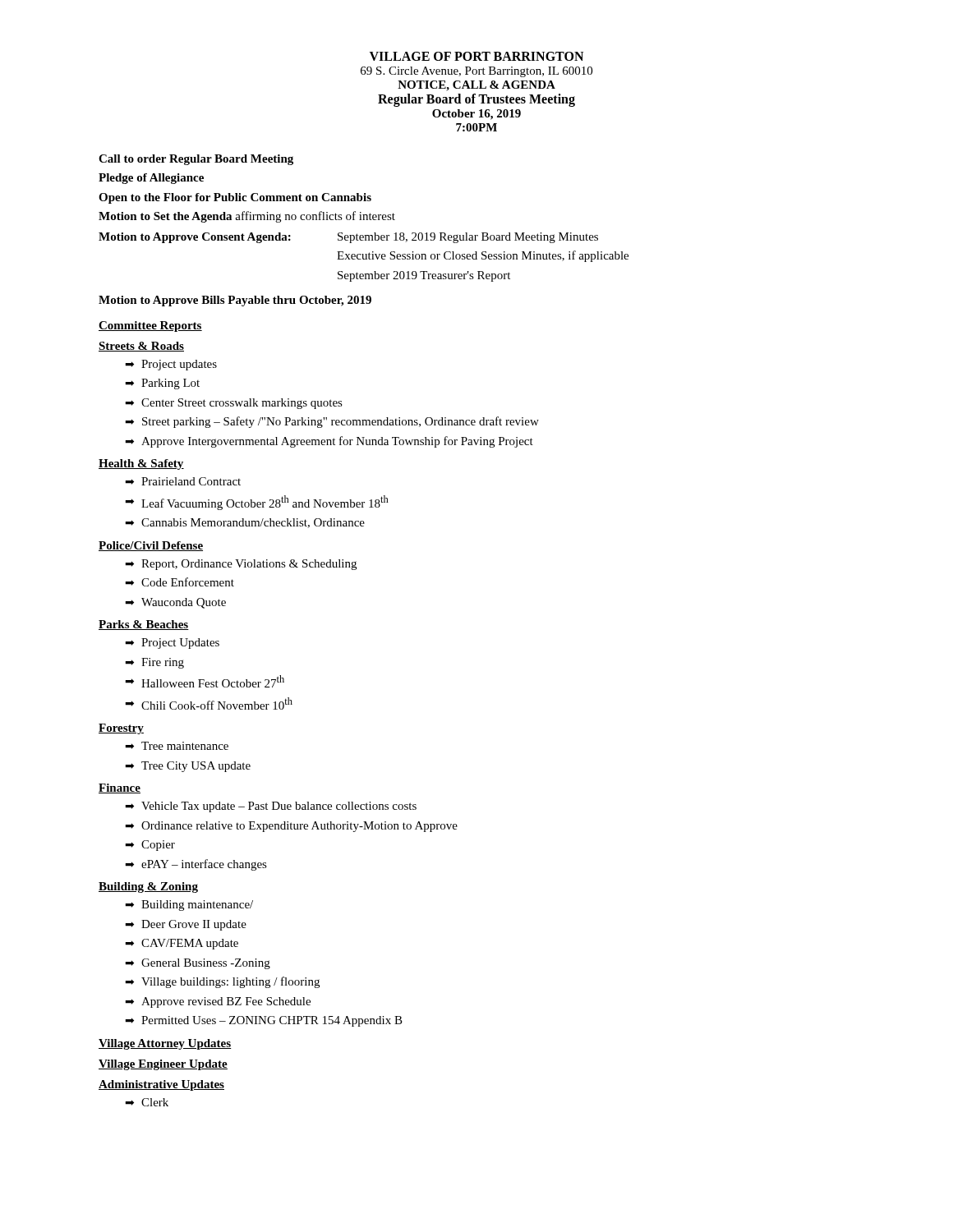Screen dimensions: 1232x953
Task: Where is the passage that starts "➡ Chili Cook-off November"?
Action: coord(209,704)
